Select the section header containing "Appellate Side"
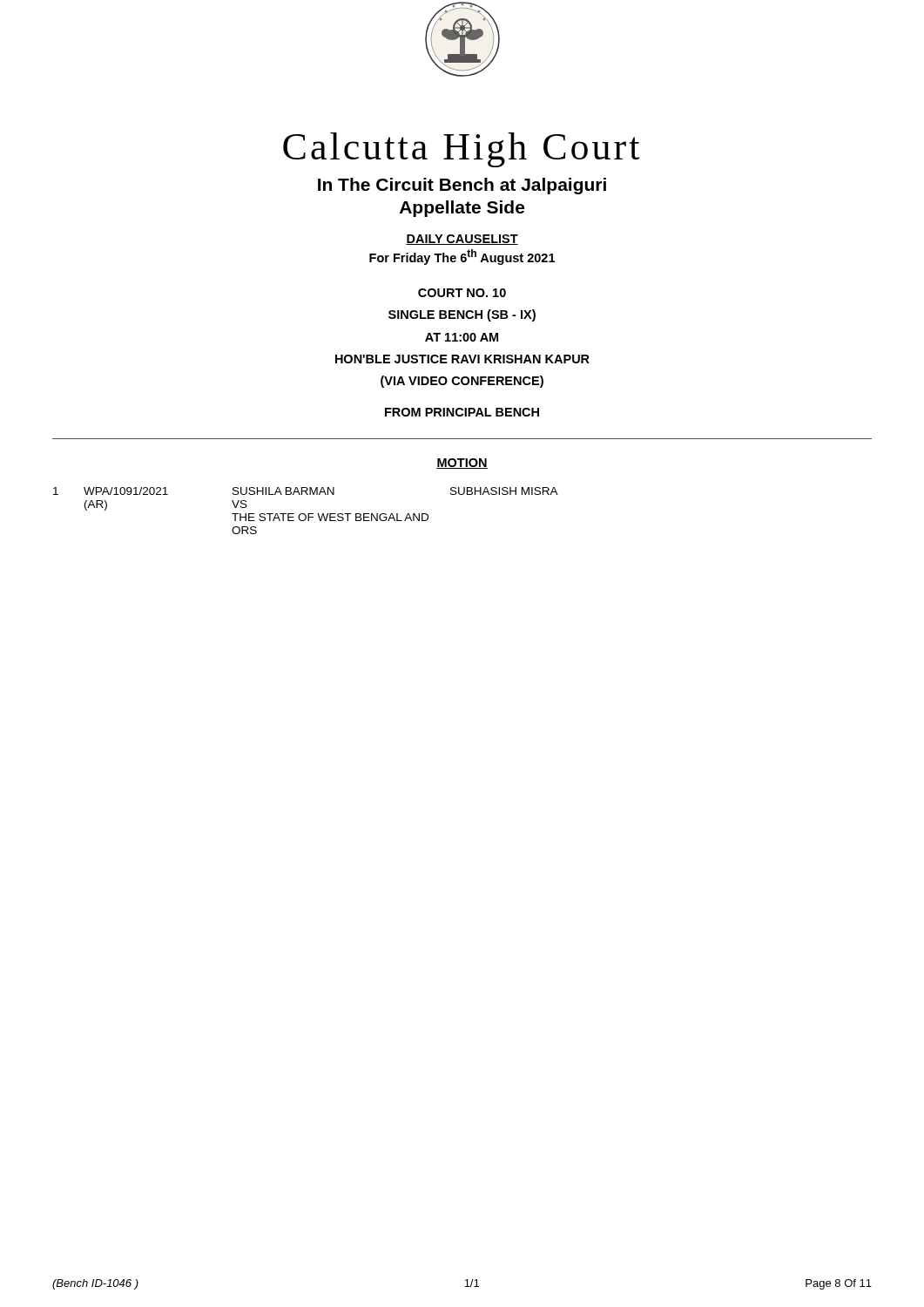924x1307 pixels. 462,207
